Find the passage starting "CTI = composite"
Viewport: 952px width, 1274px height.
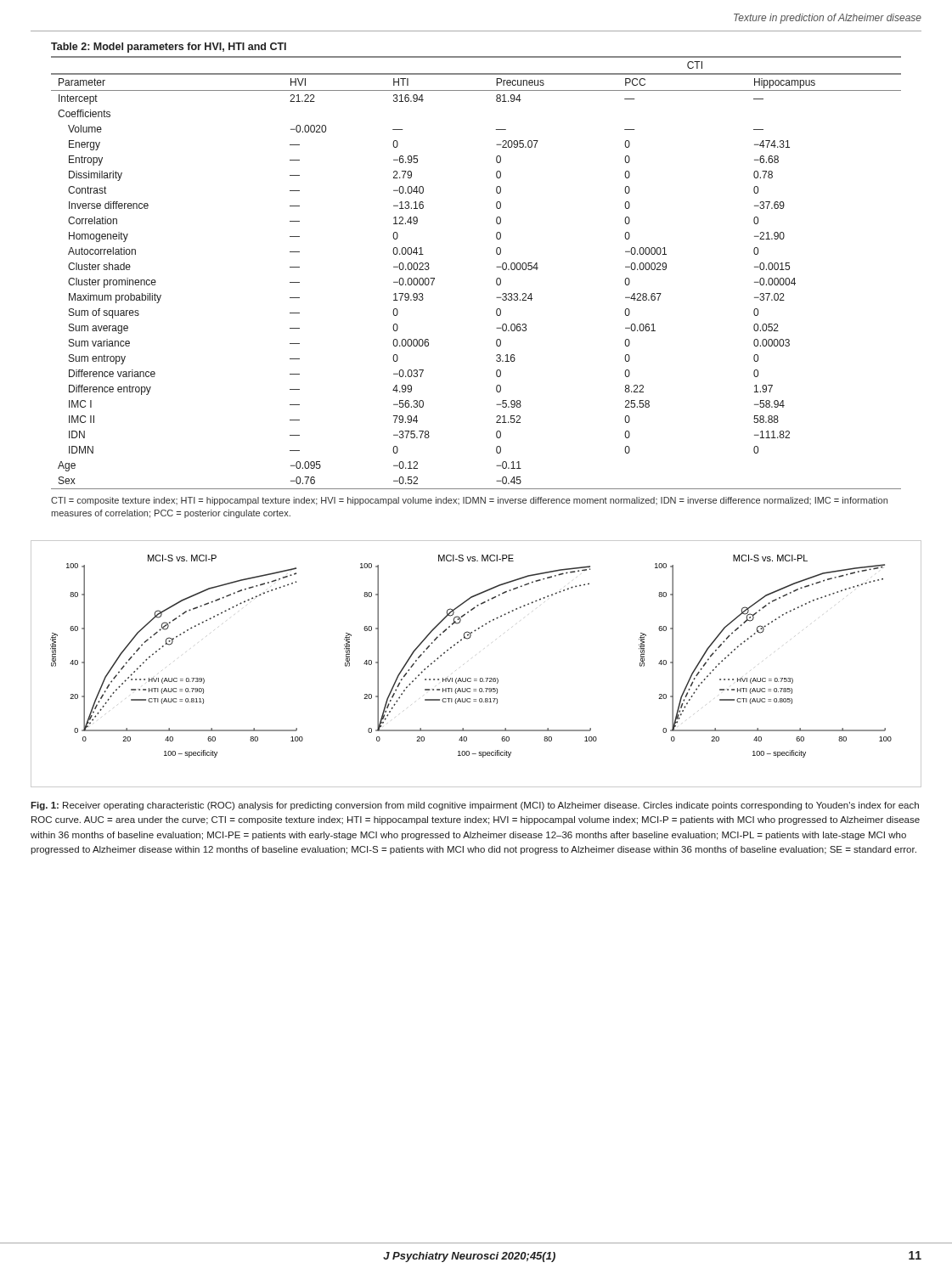(x=470, y=507)
